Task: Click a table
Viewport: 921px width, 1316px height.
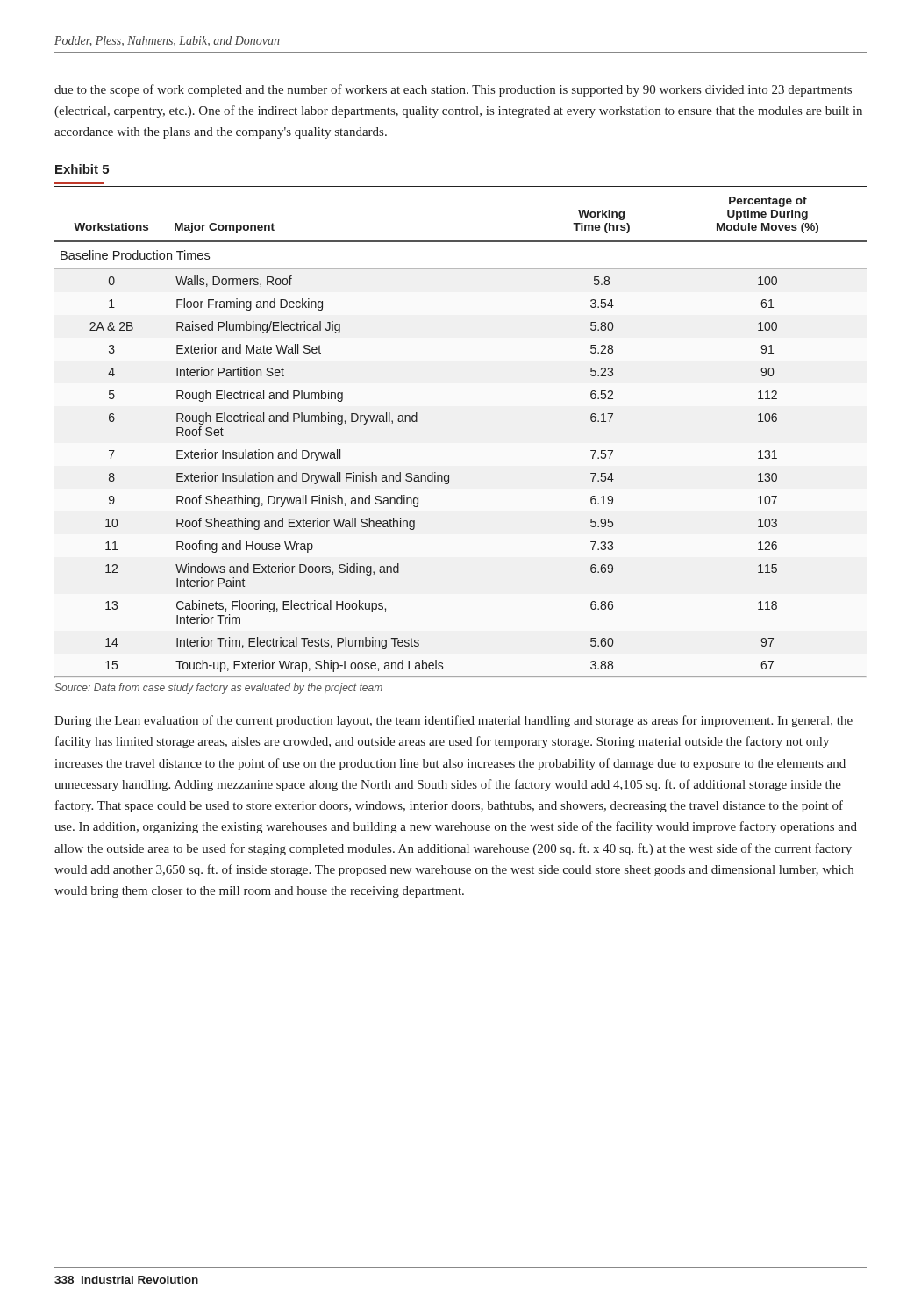Action: coord(460,432)
